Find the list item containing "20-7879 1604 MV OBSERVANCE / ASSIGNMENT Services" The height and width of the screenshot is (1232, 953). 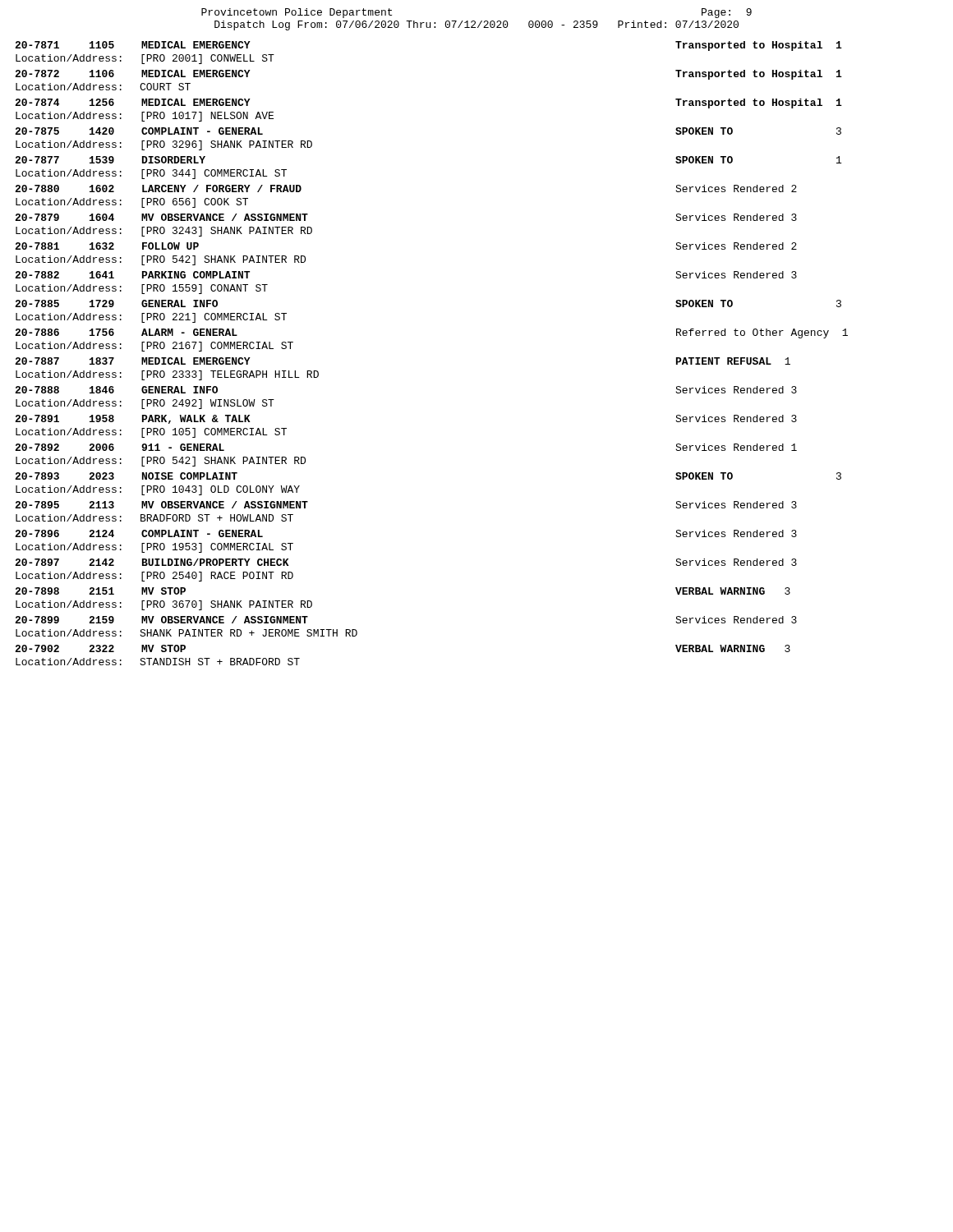tap(37, 217)
